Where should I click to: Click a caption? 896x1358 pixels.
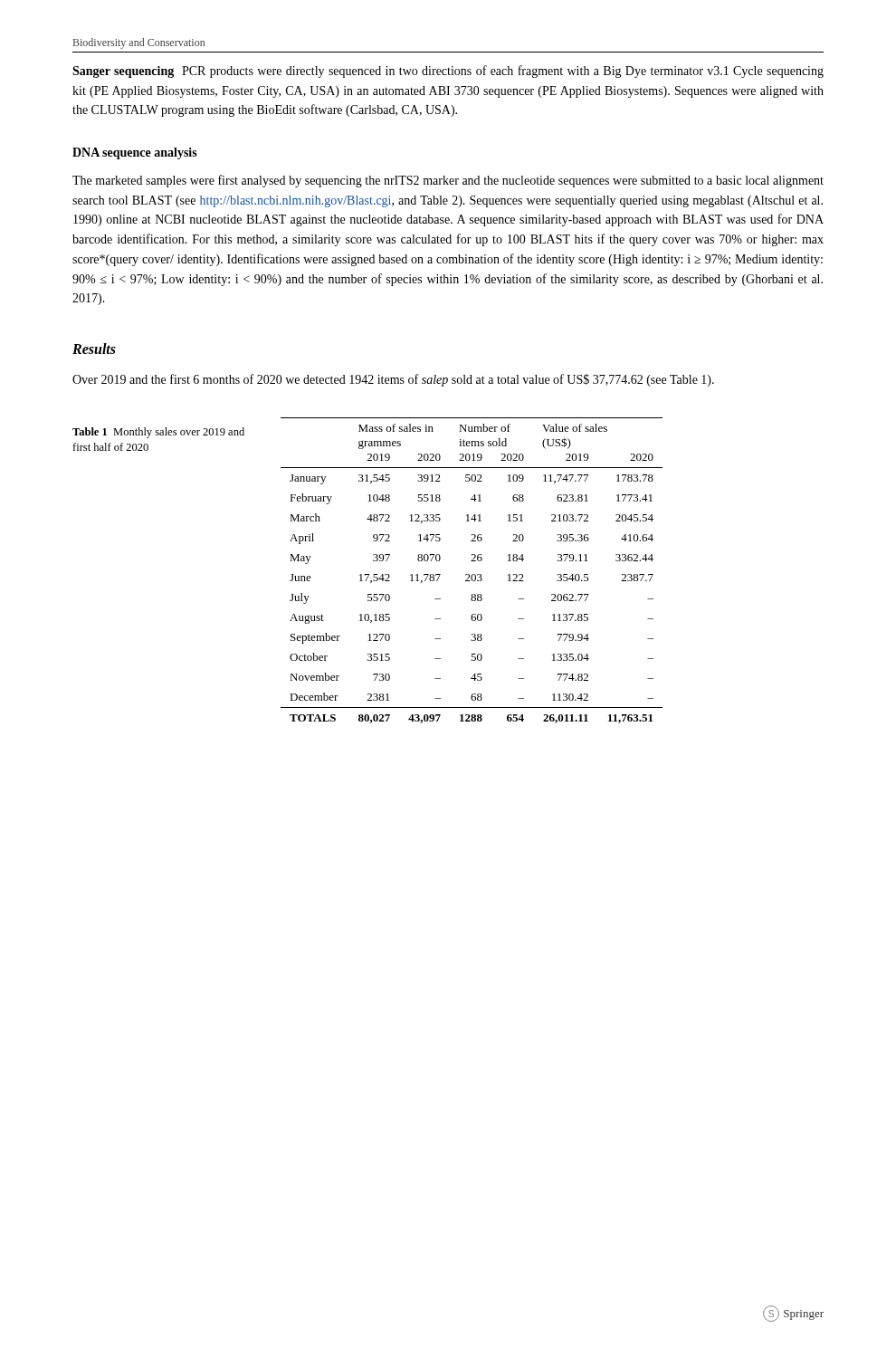point(158,439)
